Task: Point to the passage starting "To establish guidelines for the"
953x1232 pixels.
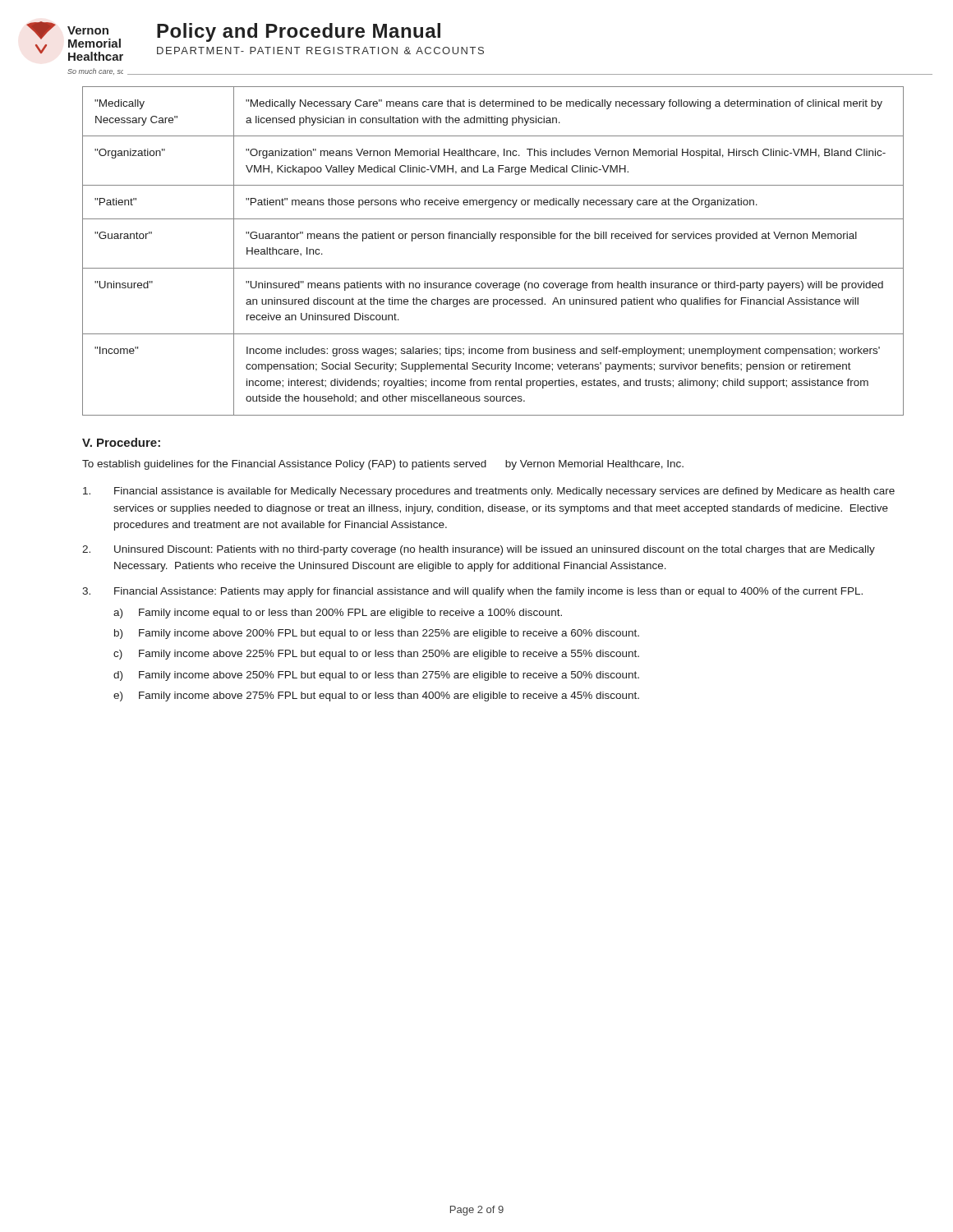Action: 383,463
